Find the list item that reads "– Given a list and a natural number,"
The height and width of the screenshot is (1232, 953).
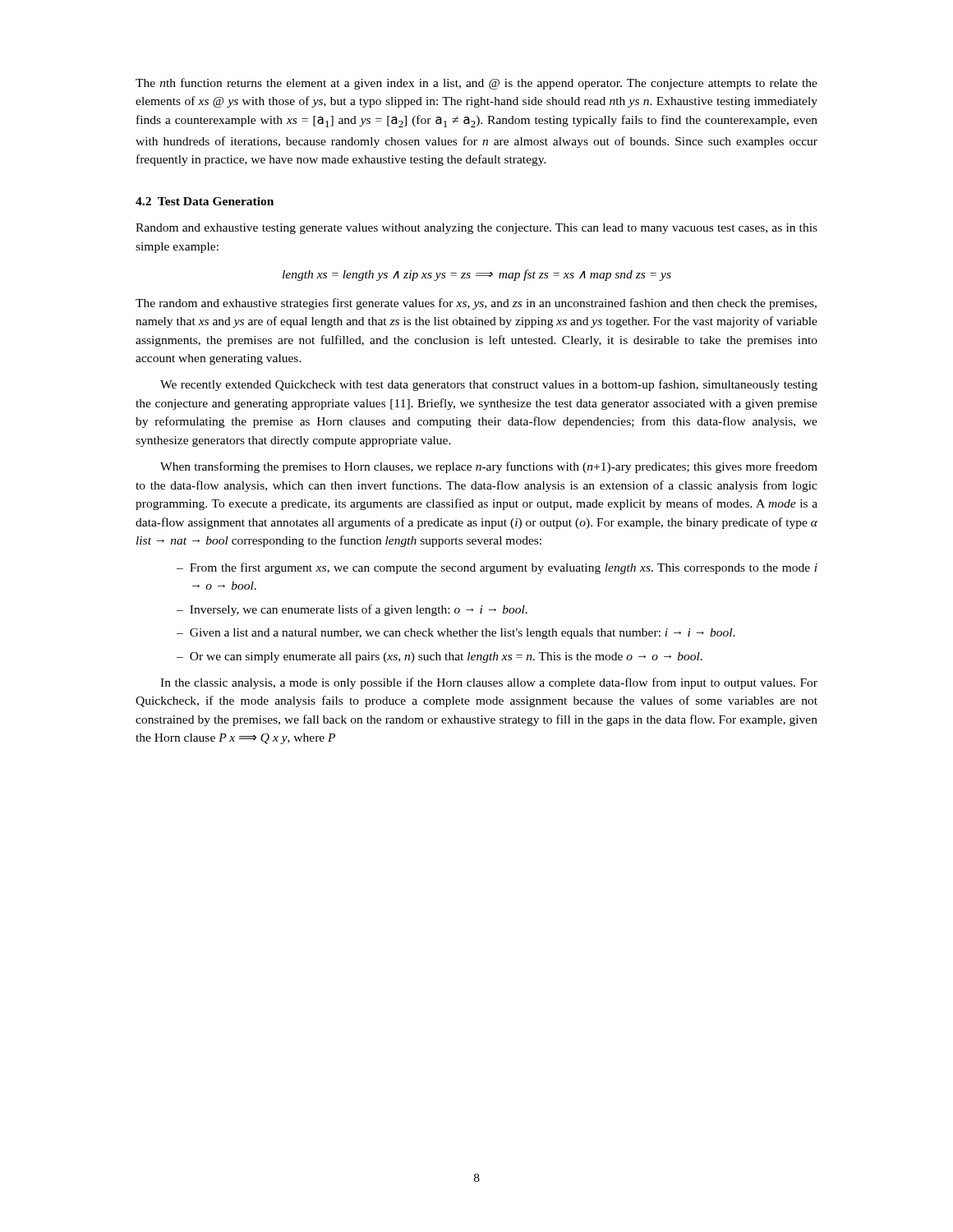coord(497,633)
